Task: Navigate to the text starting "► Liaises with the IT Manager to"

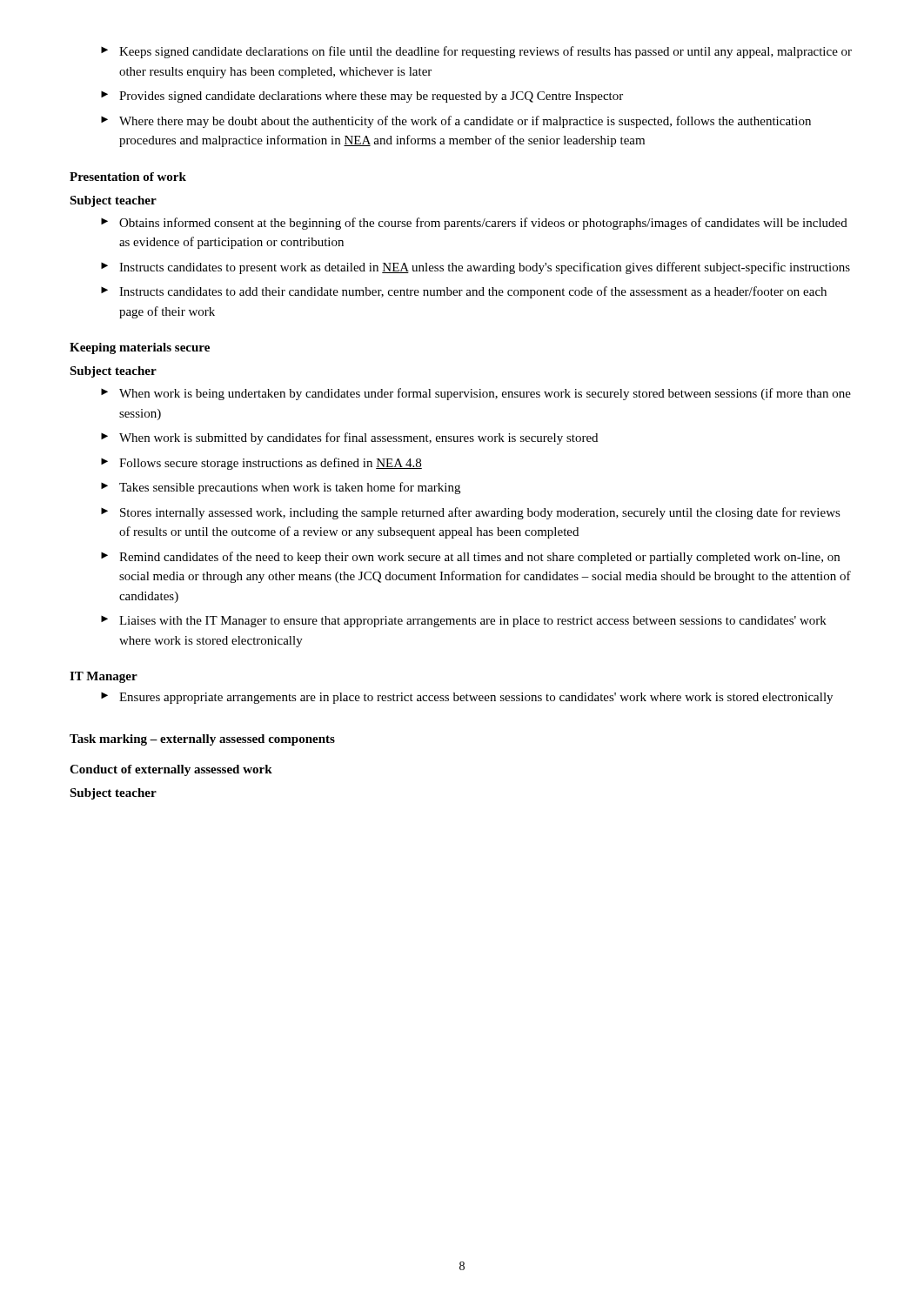Action: (477, 630)
